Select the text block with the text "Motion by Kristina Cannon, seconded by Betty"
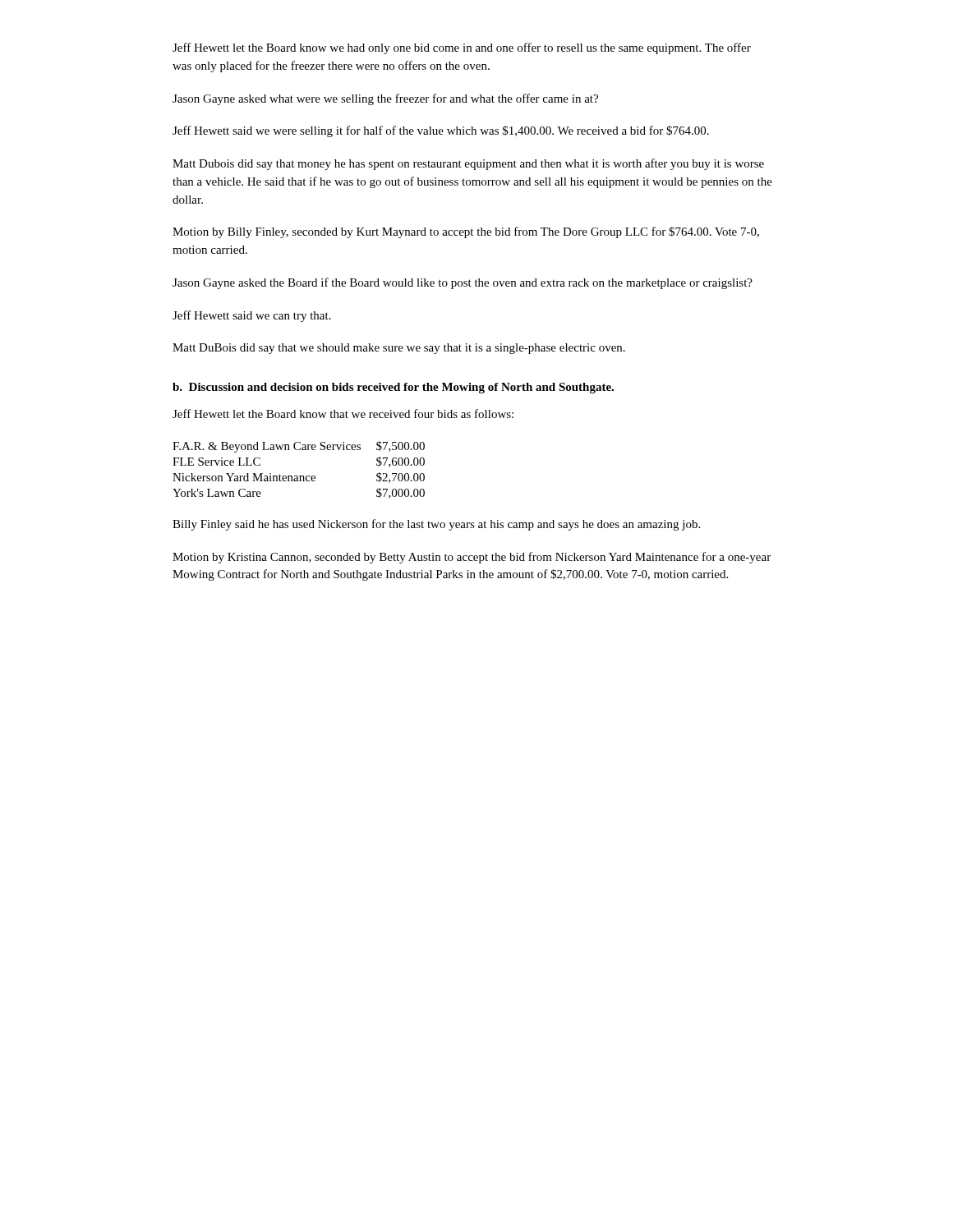This screenshot has height=1232, width=953. tap(472, 565)
